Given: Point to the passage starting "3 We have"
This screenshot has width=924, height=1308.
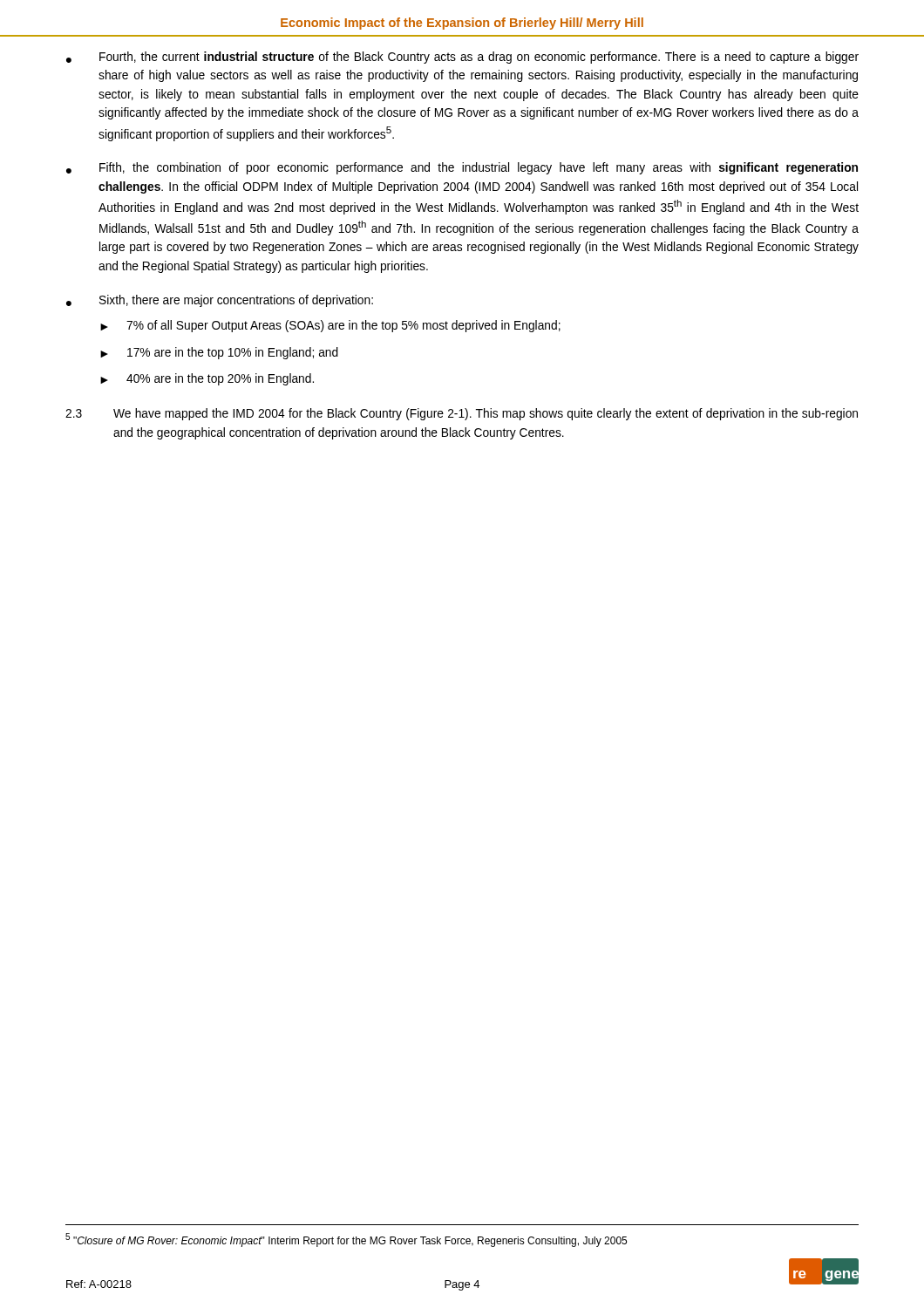Looking at the screenshot, I should click(462, 424).
